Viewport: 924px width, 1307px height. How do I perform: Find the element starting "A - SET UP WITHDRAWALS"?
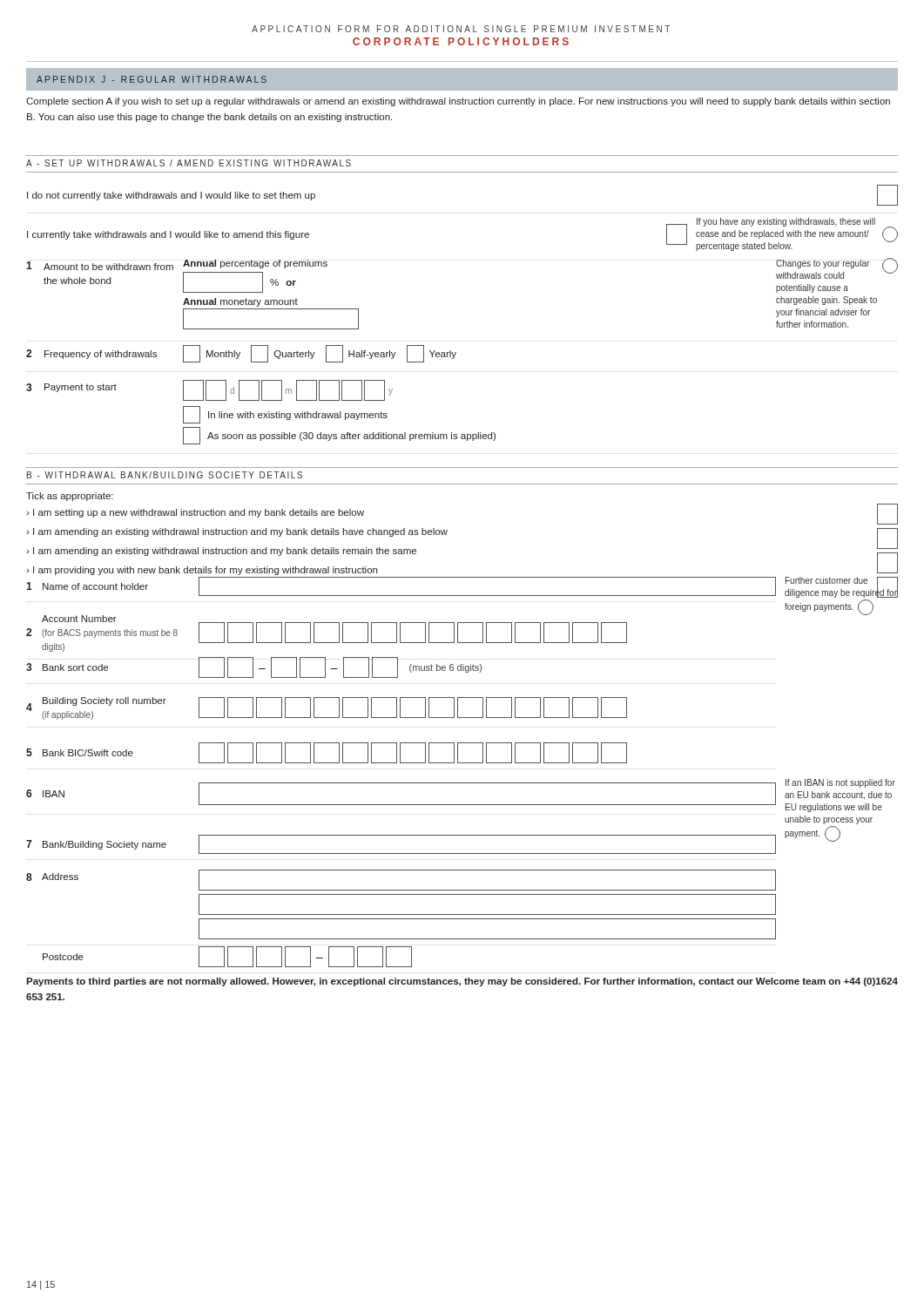pyautogui.click(x=189, y=163)
